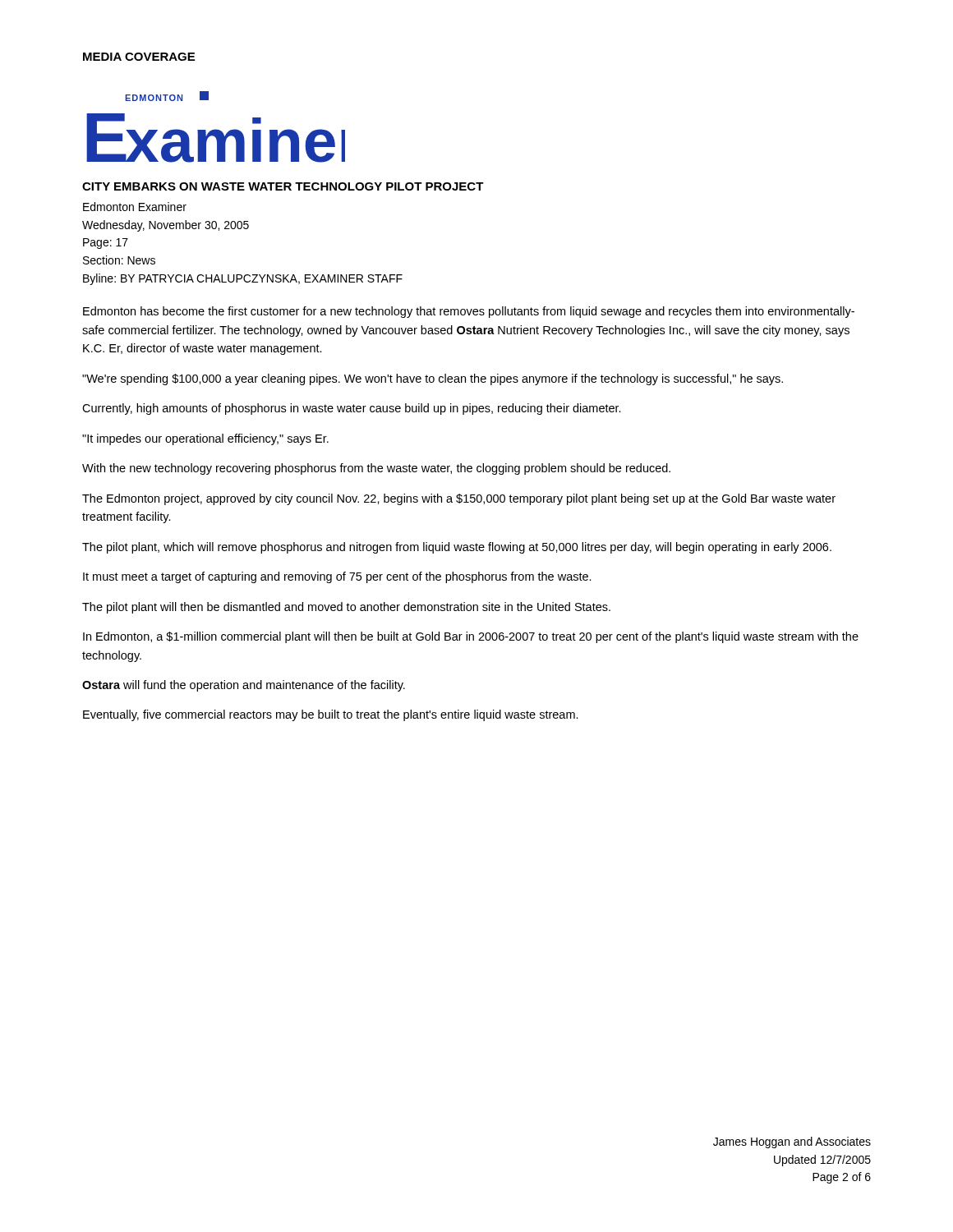Locate the block of text that opens with "It must meet a target of capturing and"
The height and width of the screenshot is (1232, 953).
(x=337, y=577)
